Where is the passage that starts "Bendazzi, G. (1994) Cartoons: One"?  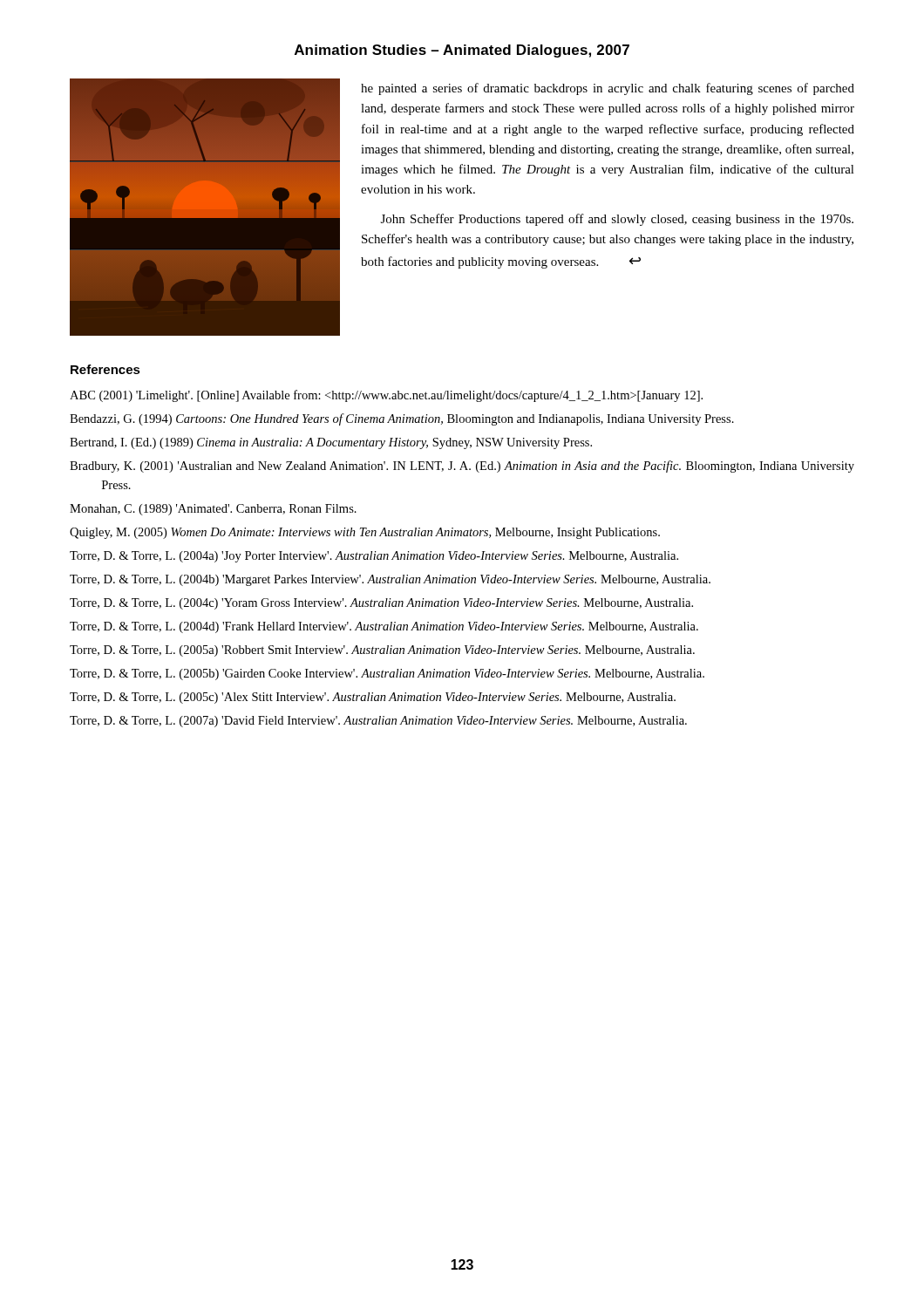[x=402, y=419]
